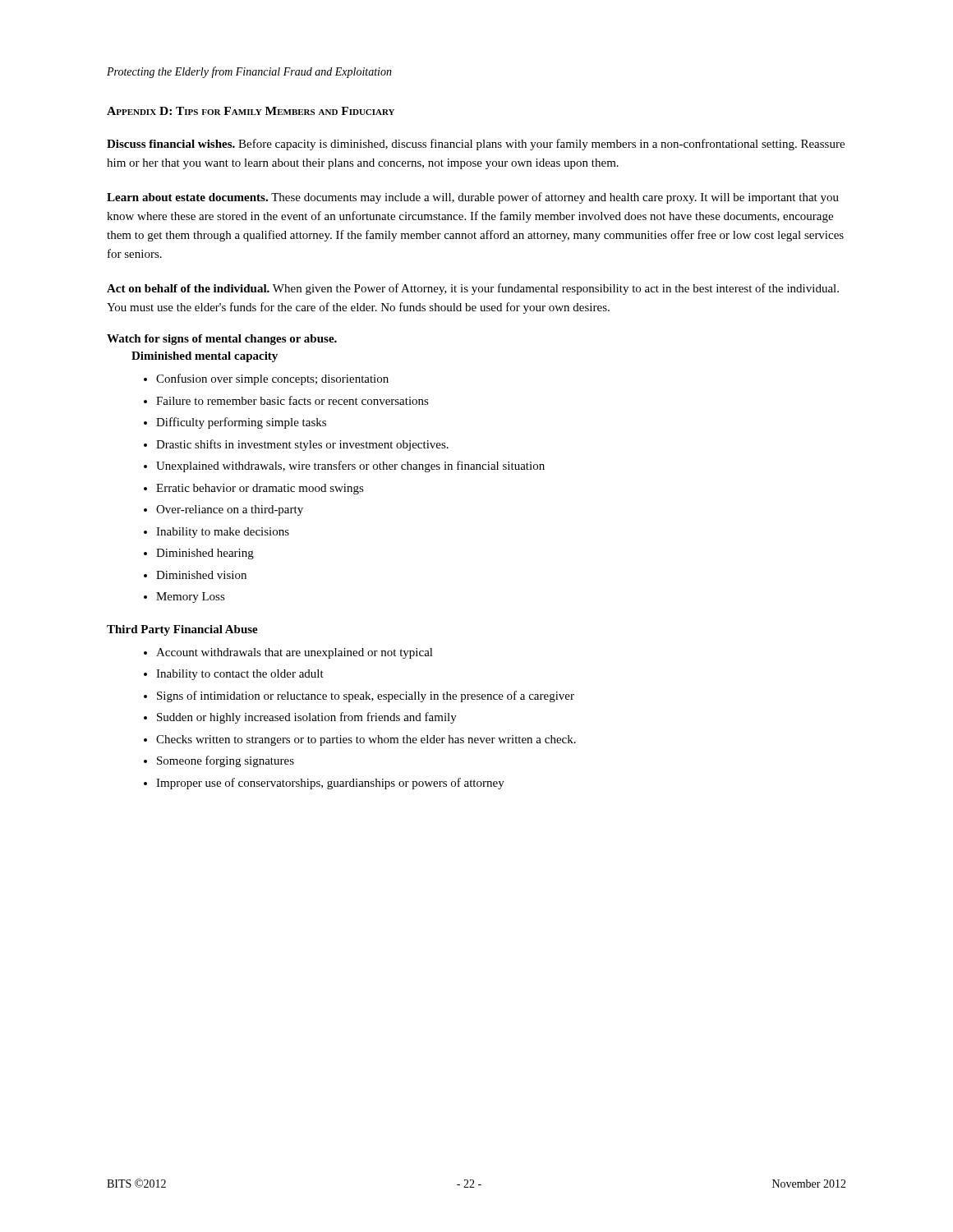The height and width of the screenshot is (1232, 953).
Task: Locate the text "Erratic behavior or dramatic mood swings"
Action: tap(260, 489)
